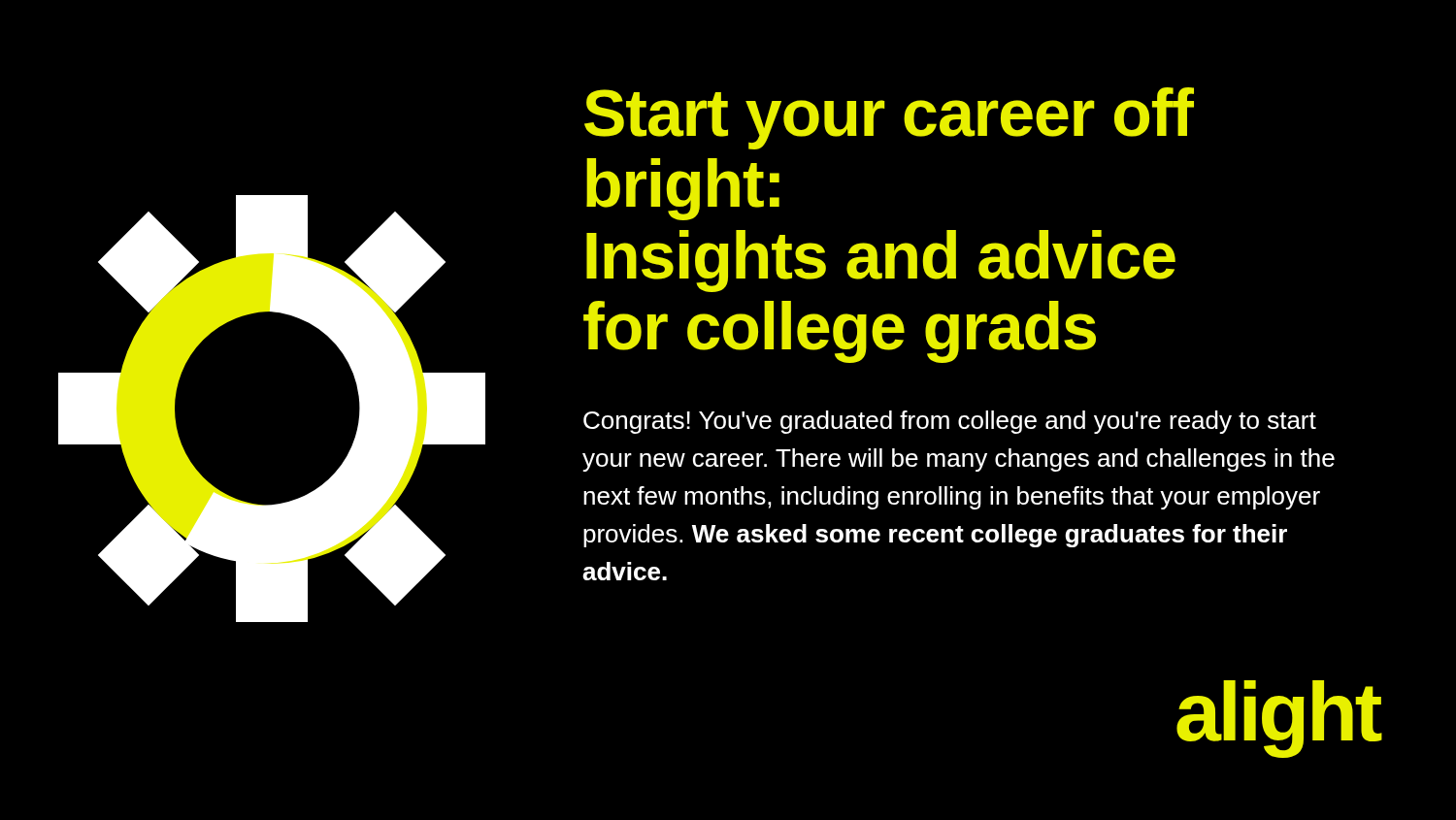This screenshot has height=820, width=1456.
Task: Click on the text block containing "Congrats! You've graduated"
Action: (966, 496)
